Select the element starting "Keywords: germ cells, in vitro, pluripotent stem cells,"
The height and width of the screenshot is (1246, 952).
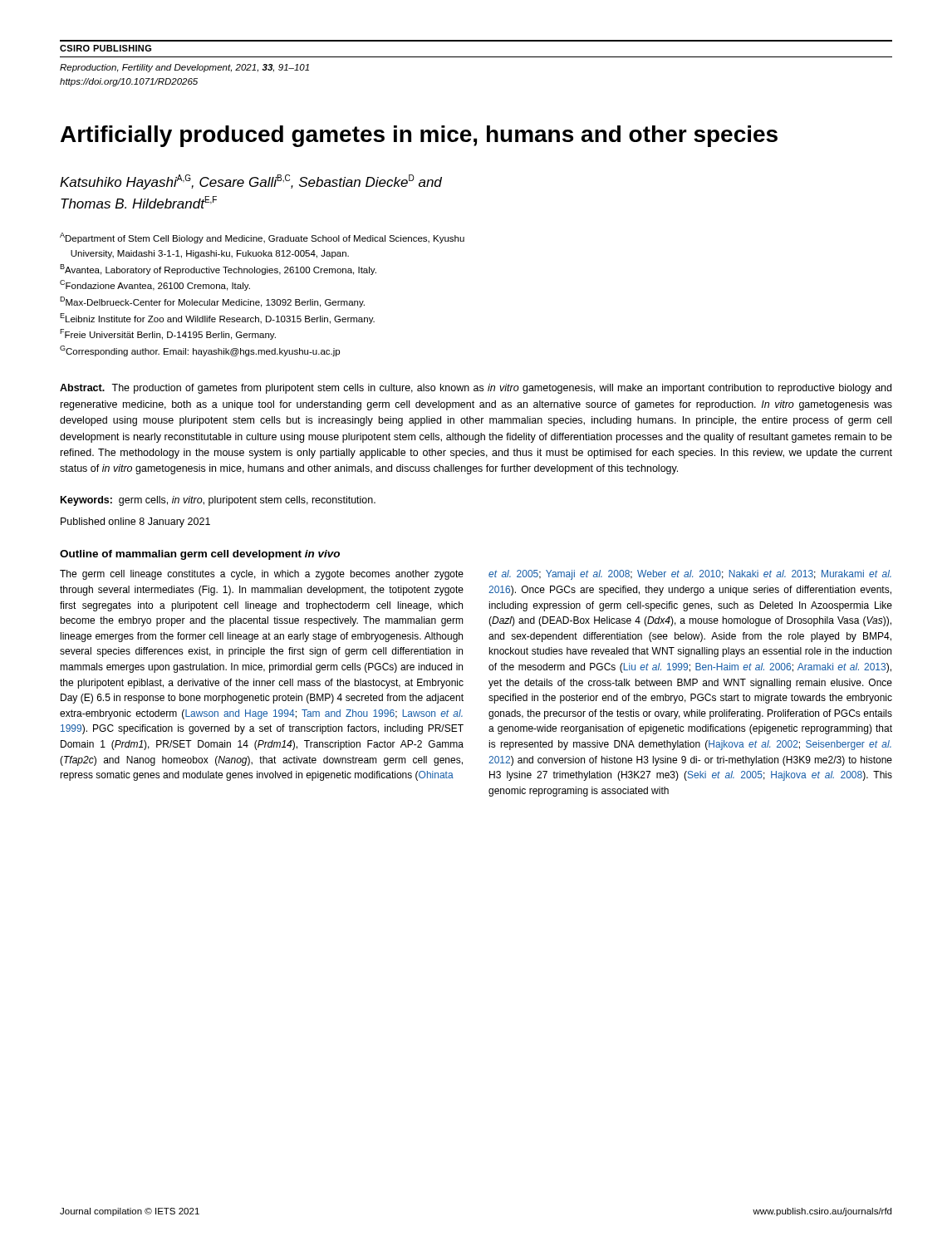click(218, 500)
